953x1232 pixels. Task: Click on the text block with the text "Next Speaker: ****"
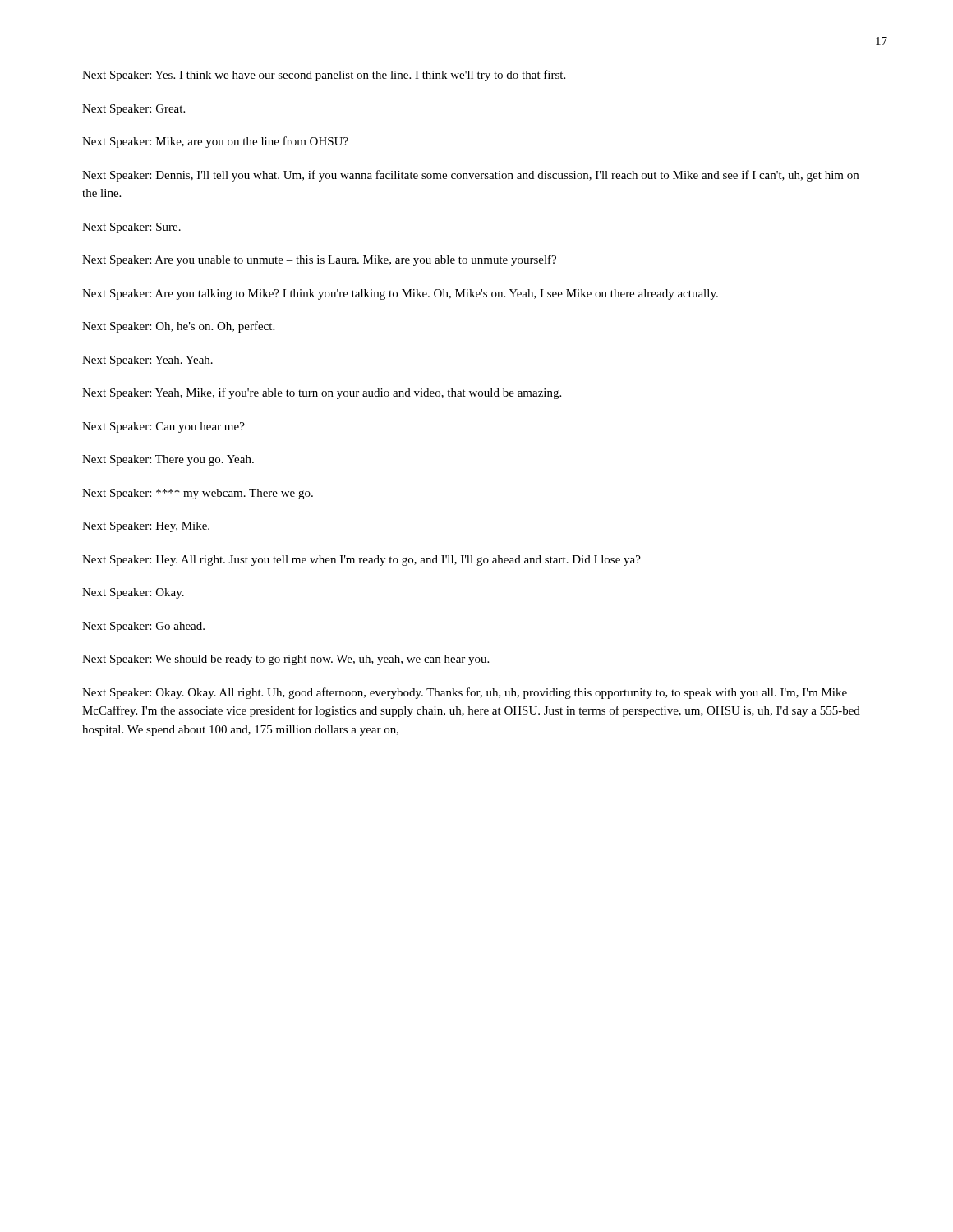click(198, 492)
